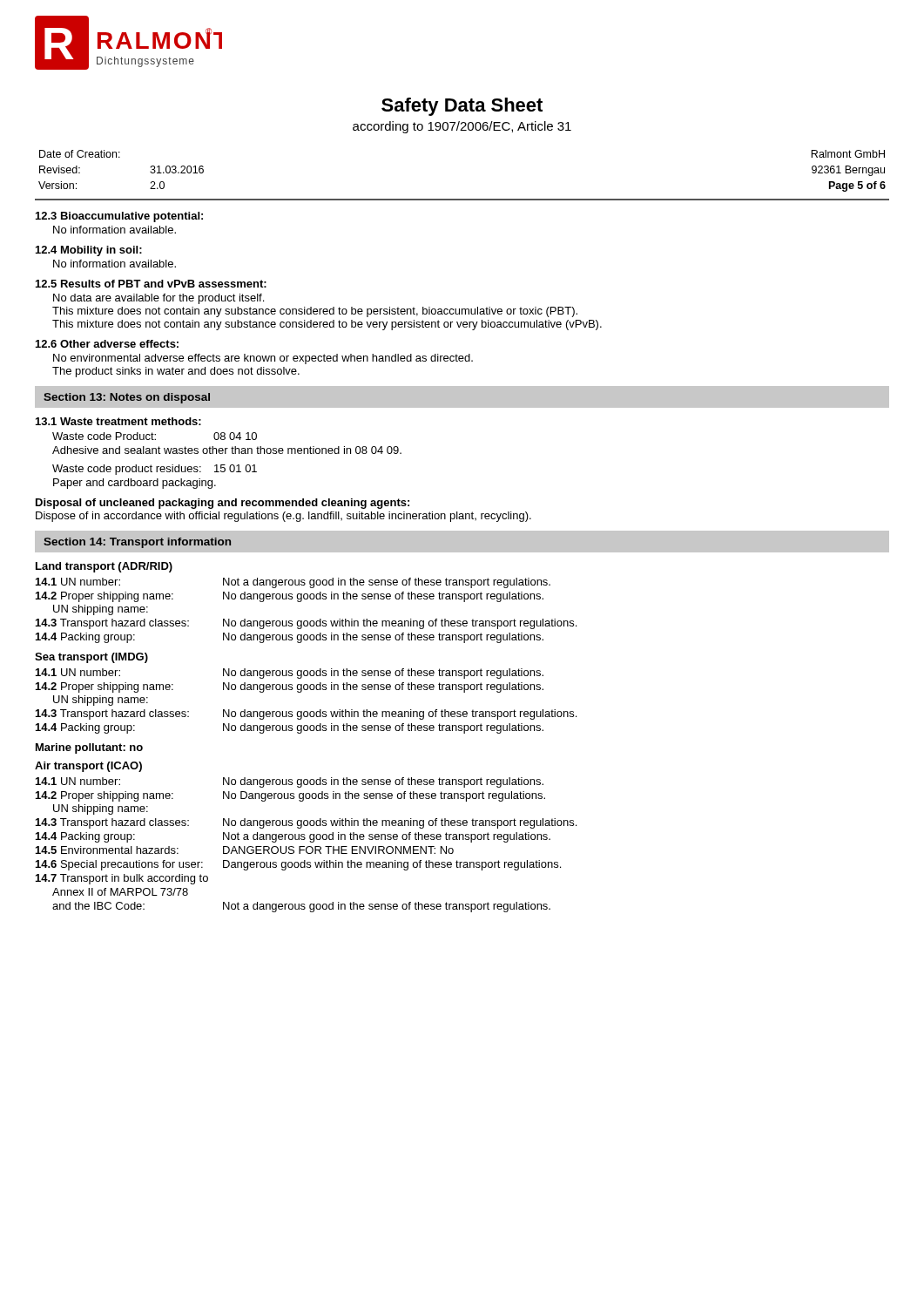The width and height of the screenshot is (924, 1307).
Task: Locate the text block that reads "Waste code Product:08 04 10 Adhesive and sealant"
Action: coord(155,436)
